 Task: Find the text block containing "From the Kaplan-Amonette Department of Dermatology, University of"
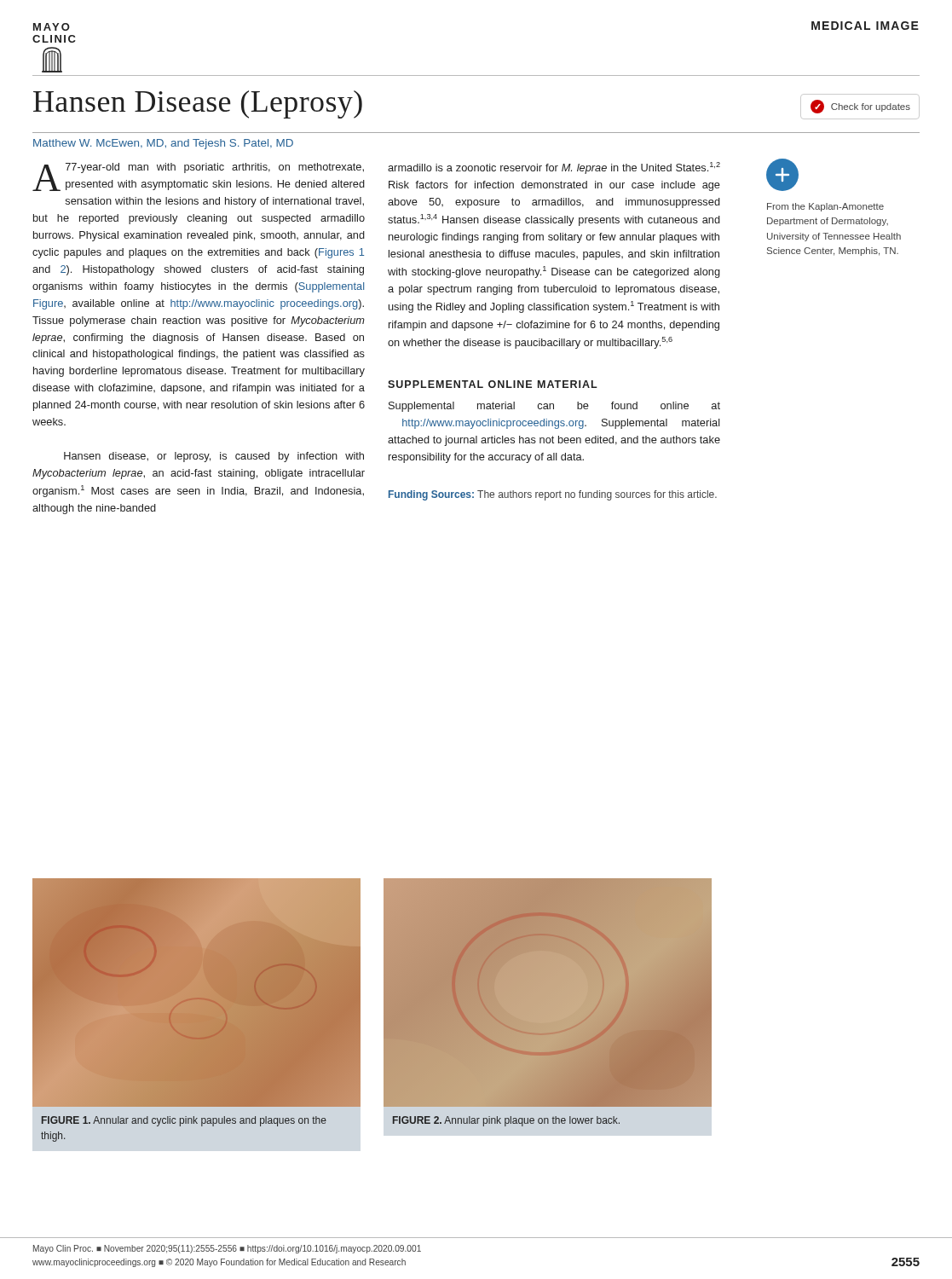834,207
